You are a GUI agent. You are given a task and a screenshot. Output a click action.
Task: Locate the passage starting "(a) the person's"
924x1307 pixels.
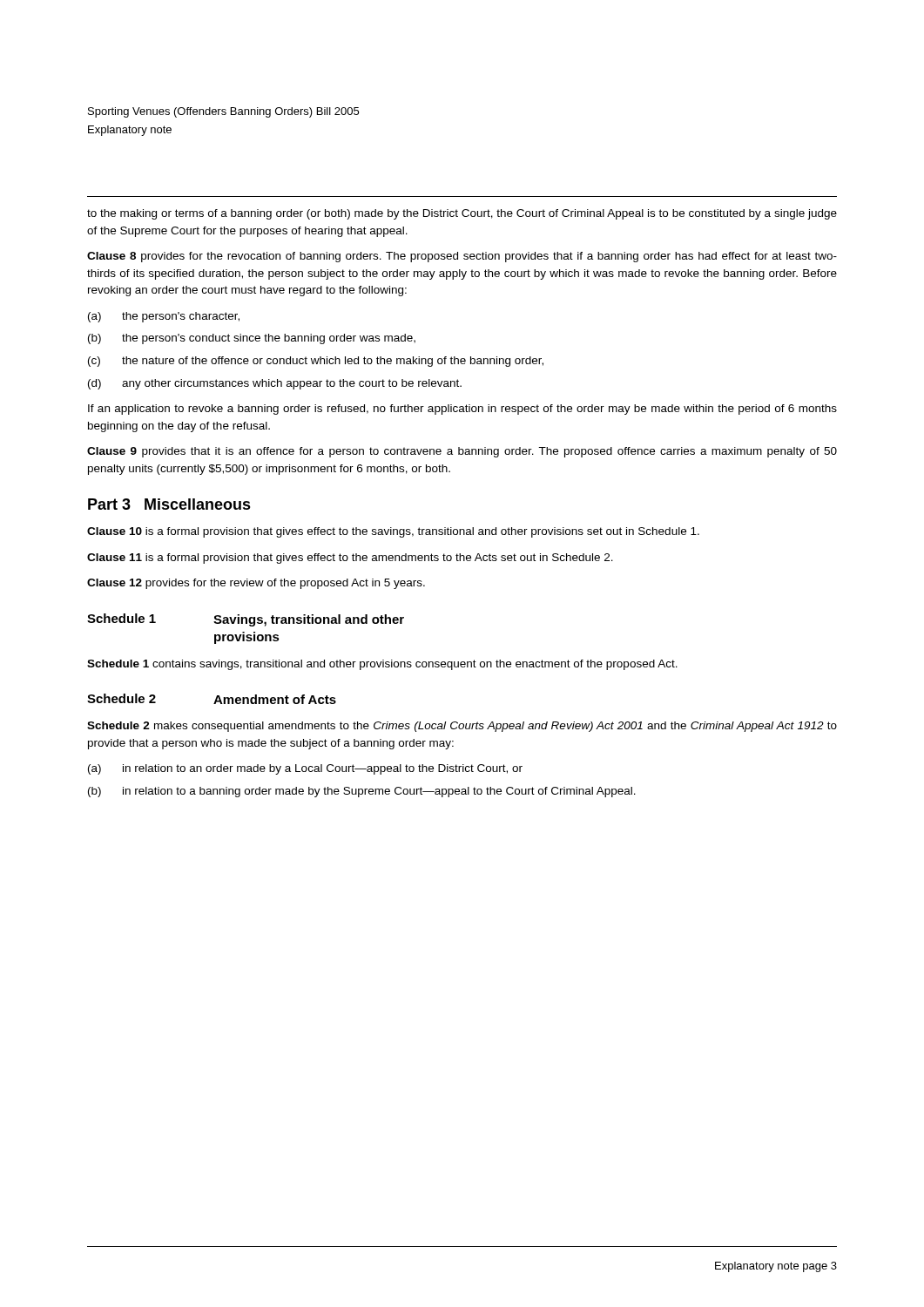click(164, 317)
